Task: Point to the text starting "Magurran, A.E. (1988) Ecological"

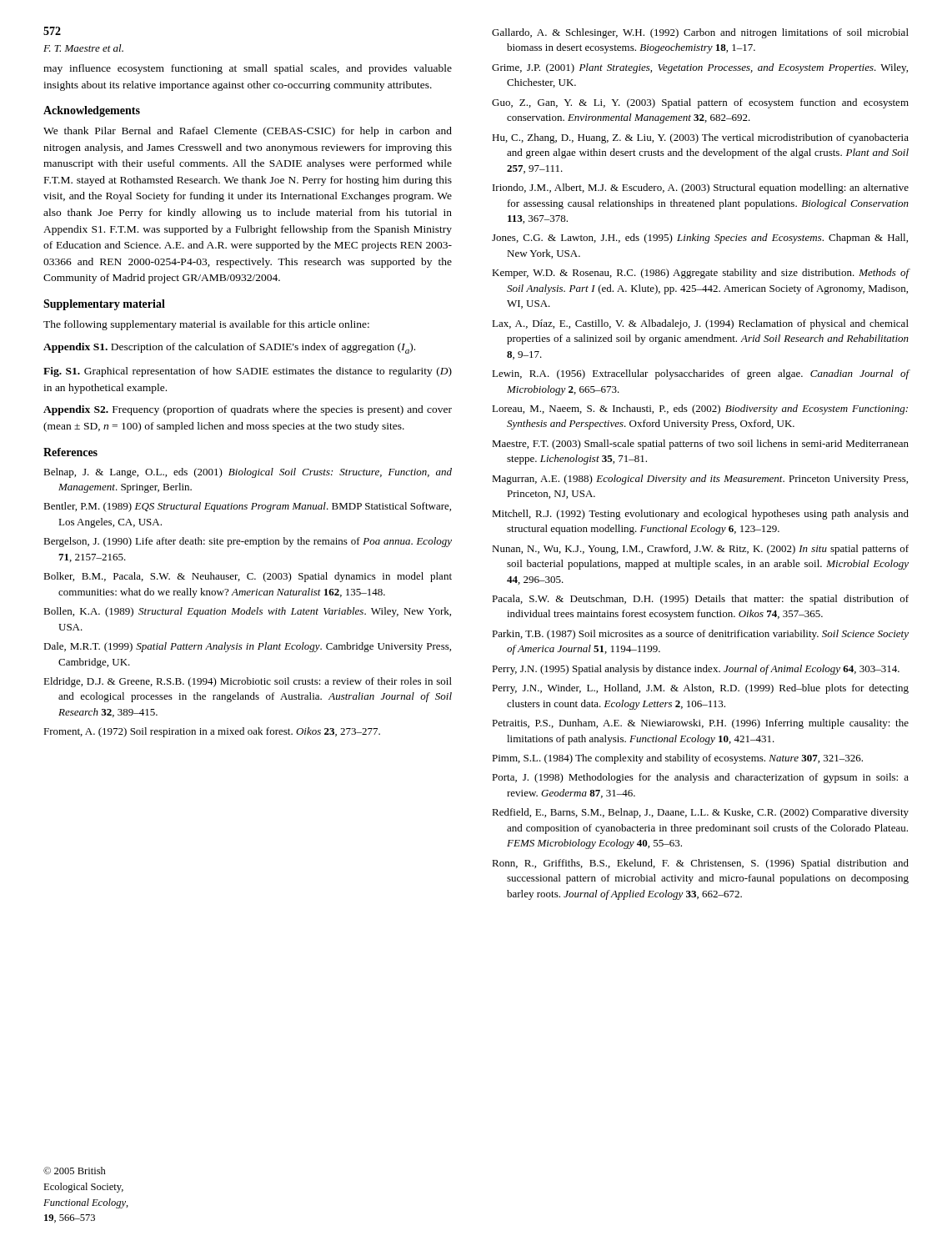Action: 700,486
